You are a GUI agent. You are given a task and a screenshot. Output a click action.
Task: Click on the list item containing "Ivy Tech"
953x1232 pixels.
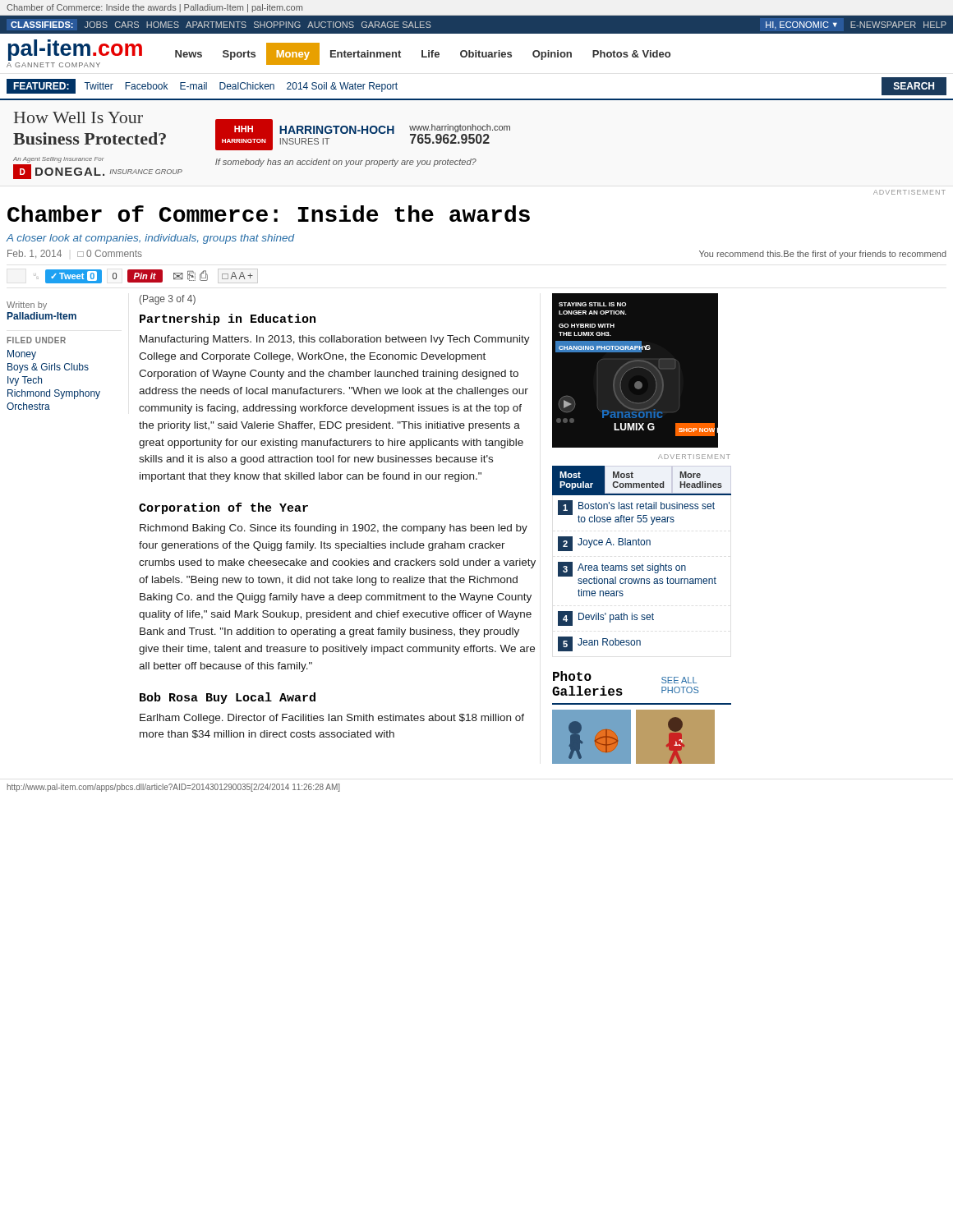tap(64, 380)
